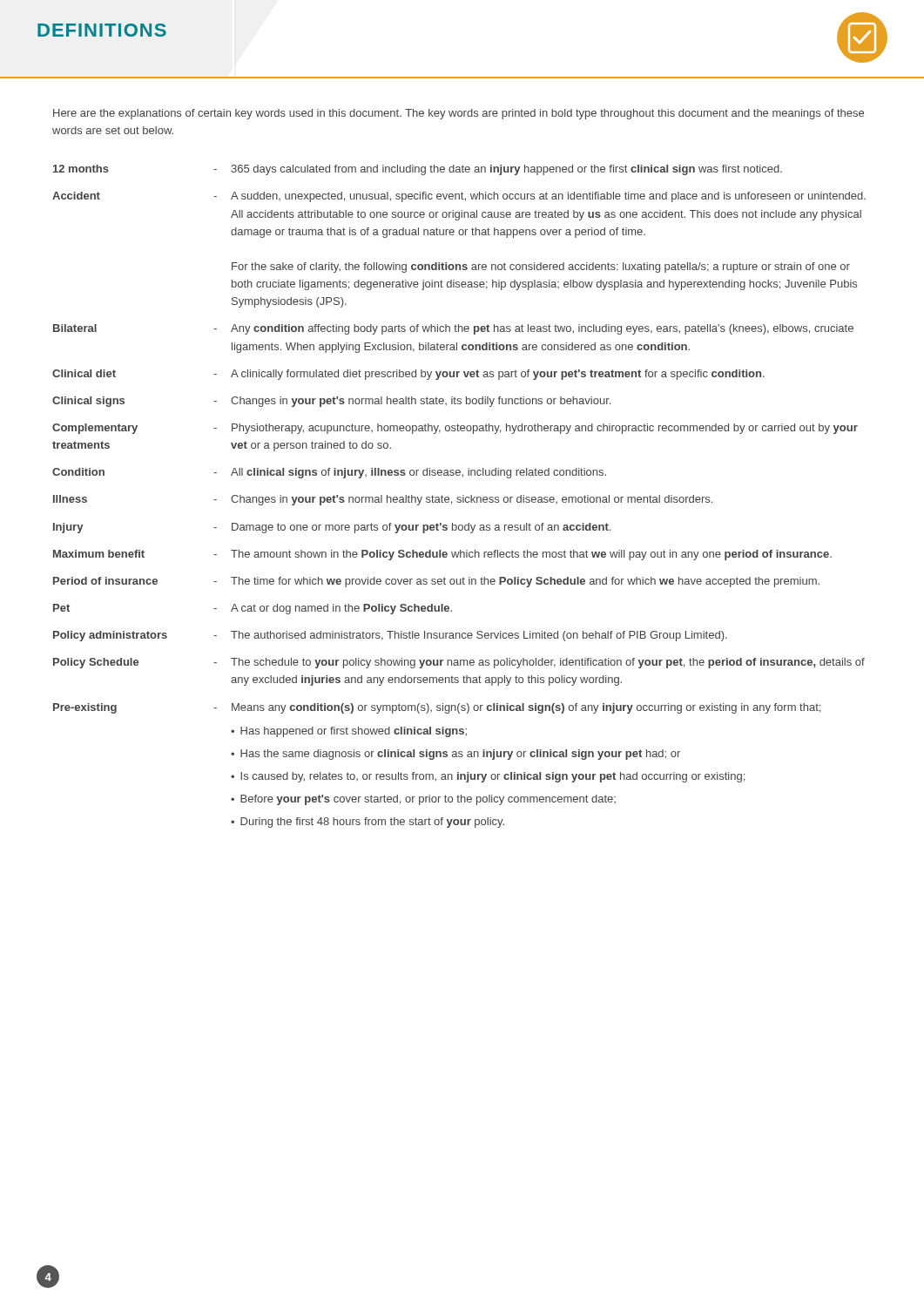The image size is (924, 1307).
Task: Point to the block beginning "Period of insurance - The time for"
Action: coord(462,581)
